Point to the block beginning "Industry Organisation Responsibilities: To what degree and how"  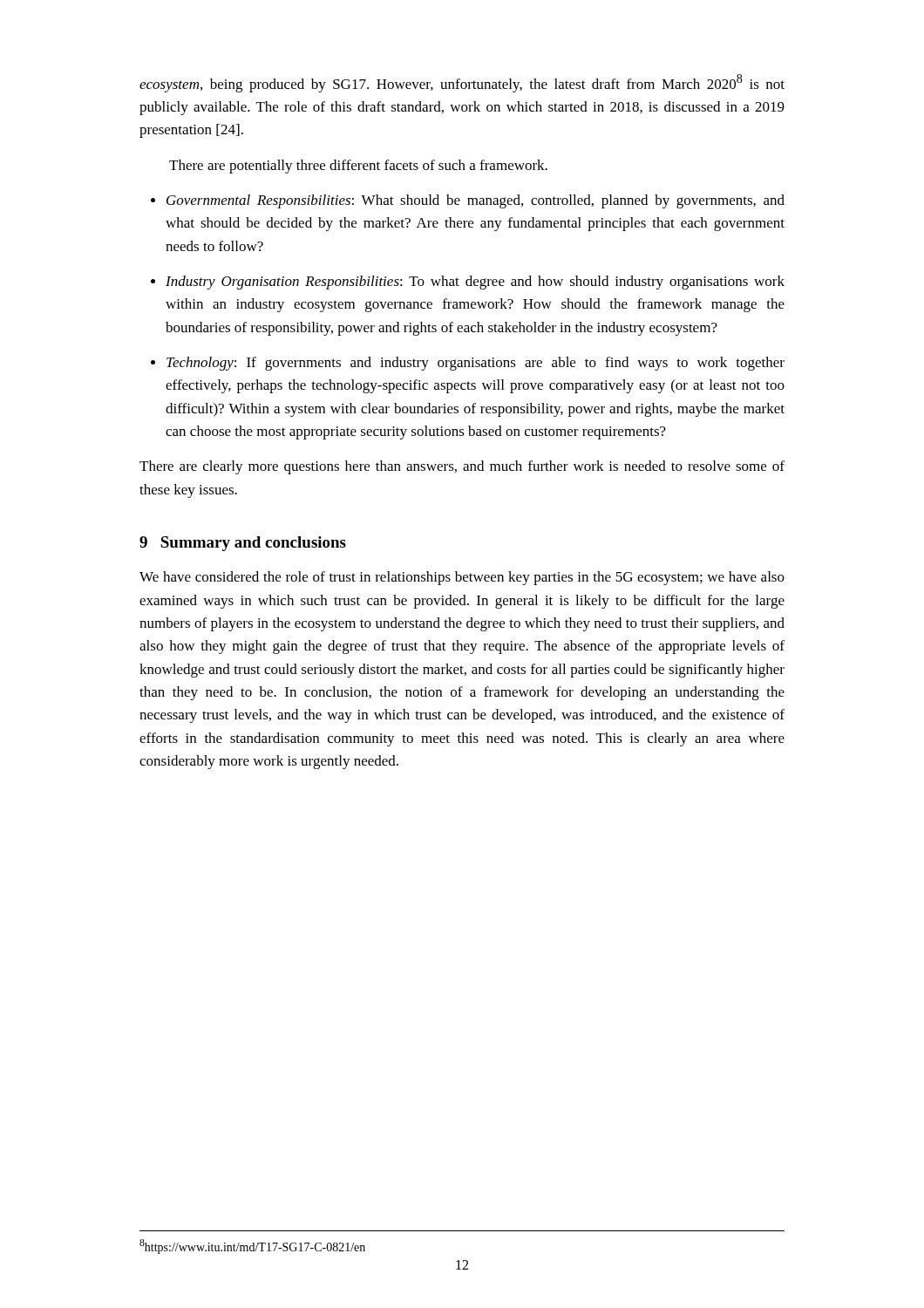point(475,304)
